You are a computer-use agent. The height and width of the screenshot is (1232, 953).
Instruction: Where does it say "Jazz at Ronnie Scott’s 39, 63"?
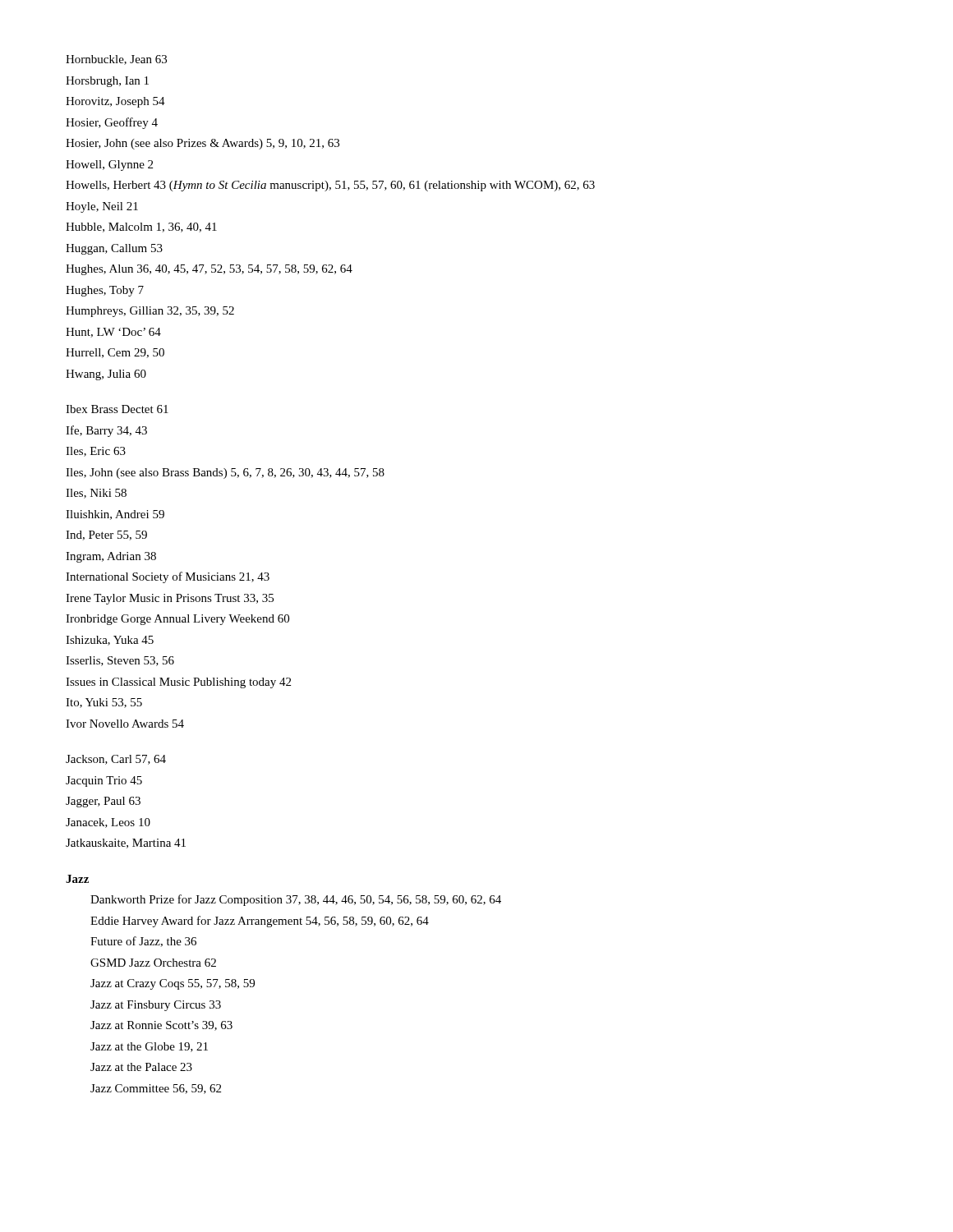[x=161, y=1026]
